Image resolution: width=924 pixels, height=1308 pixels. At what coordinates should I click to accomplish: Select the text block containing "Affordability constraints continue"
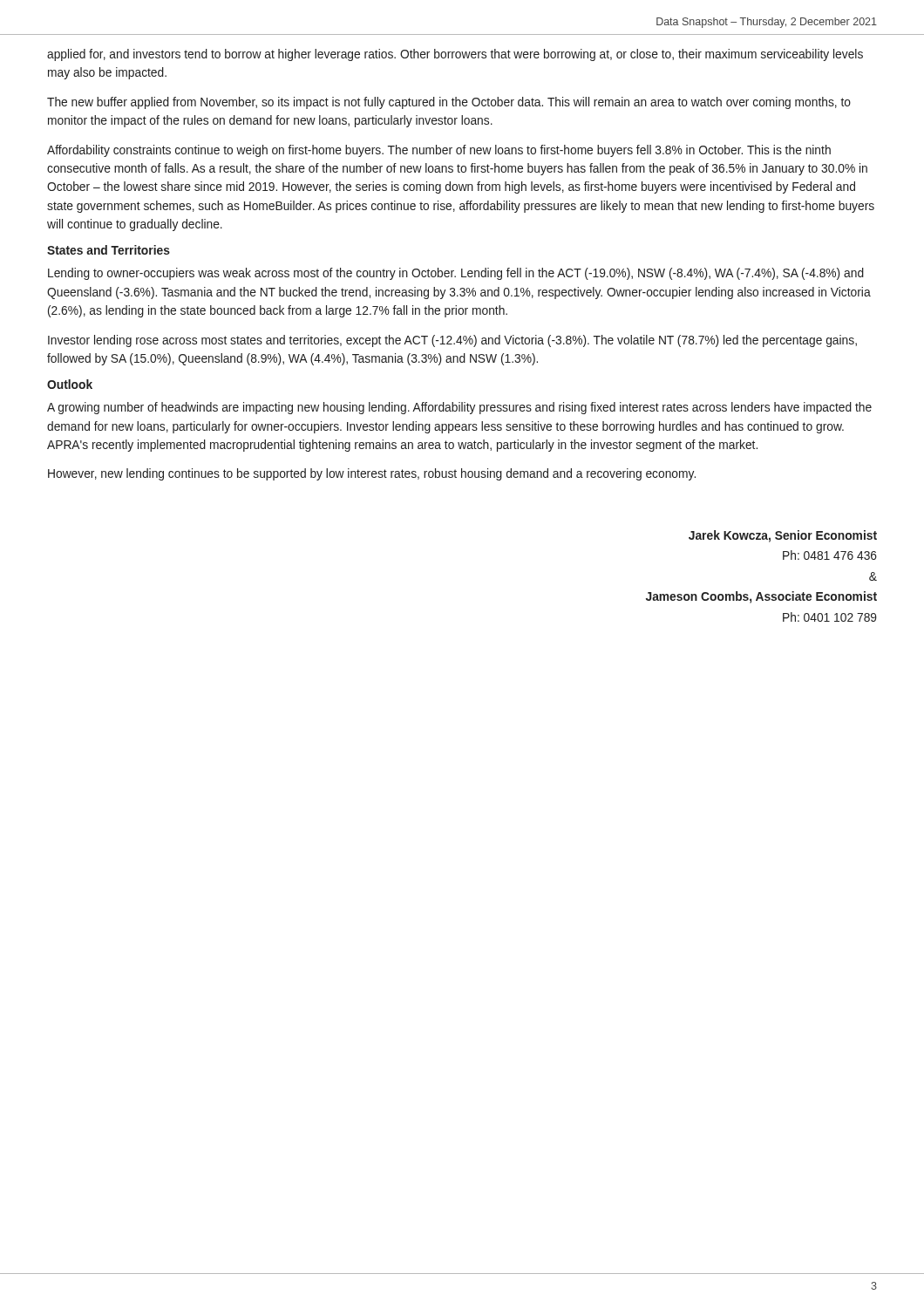click(x=461, y=187)
